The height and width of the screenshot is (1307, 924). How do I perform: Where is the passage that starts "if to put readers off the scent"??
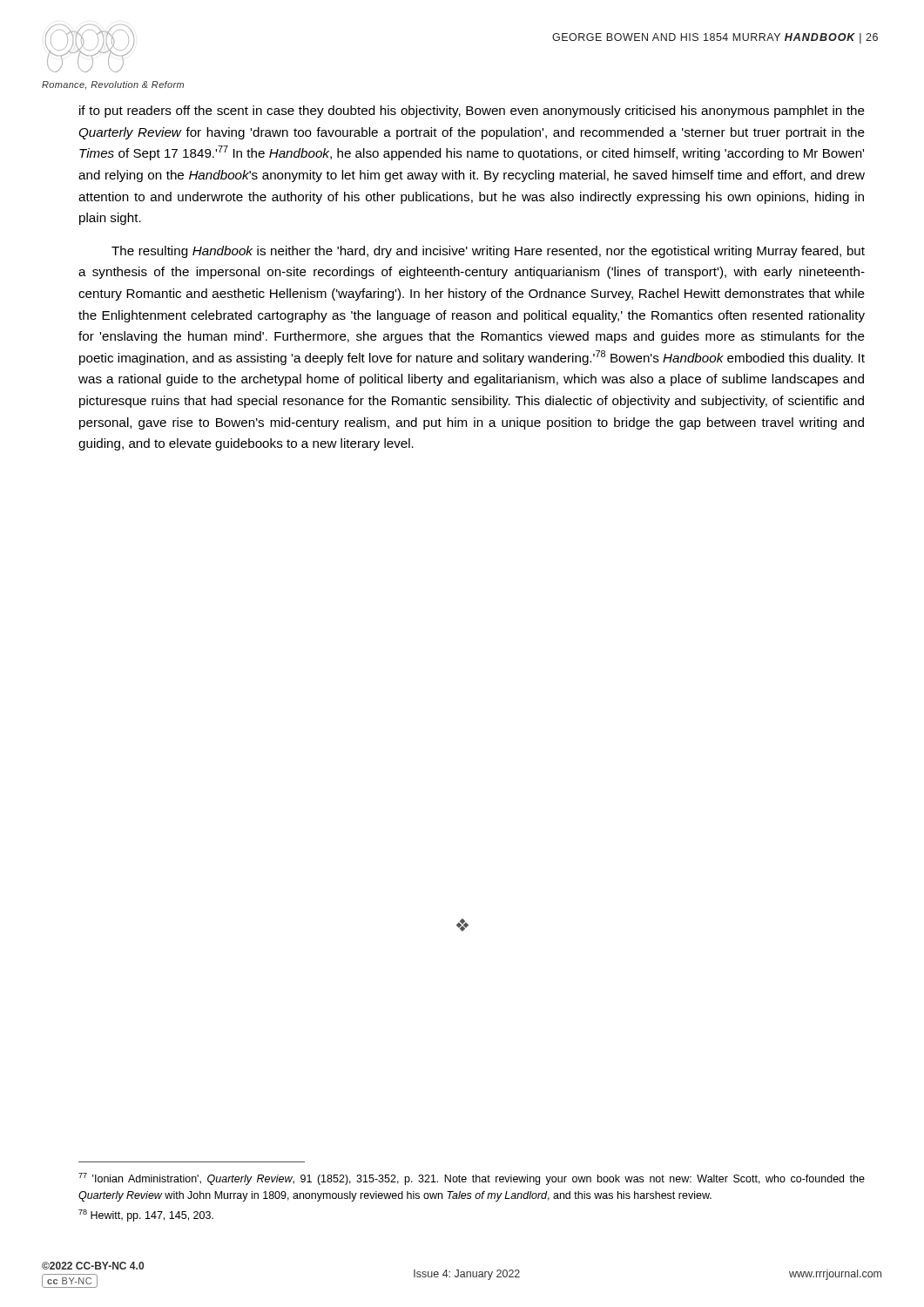(472, 277)
